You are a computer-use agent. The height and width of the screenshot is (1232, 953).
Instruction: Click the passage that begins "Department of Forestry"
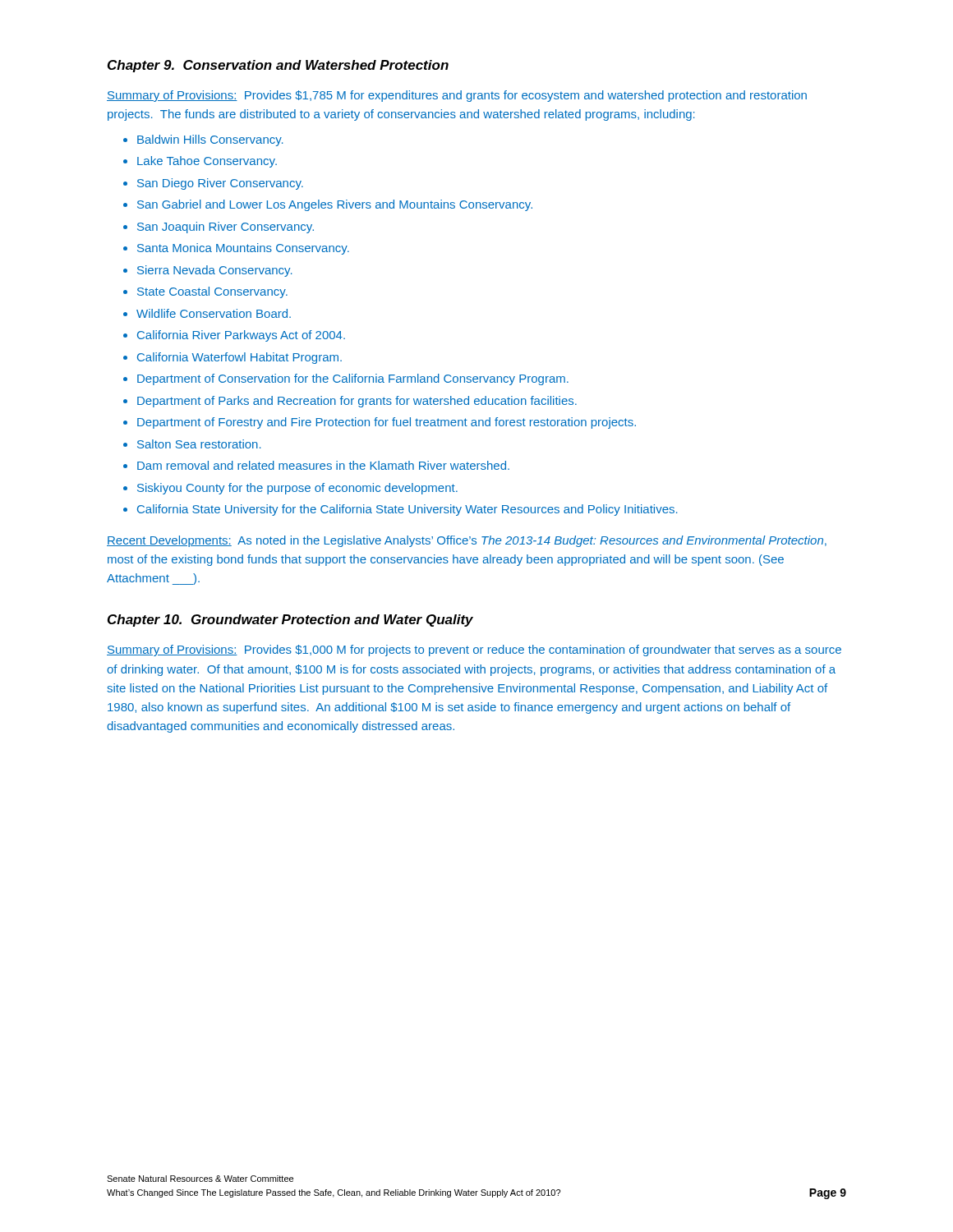387,422
